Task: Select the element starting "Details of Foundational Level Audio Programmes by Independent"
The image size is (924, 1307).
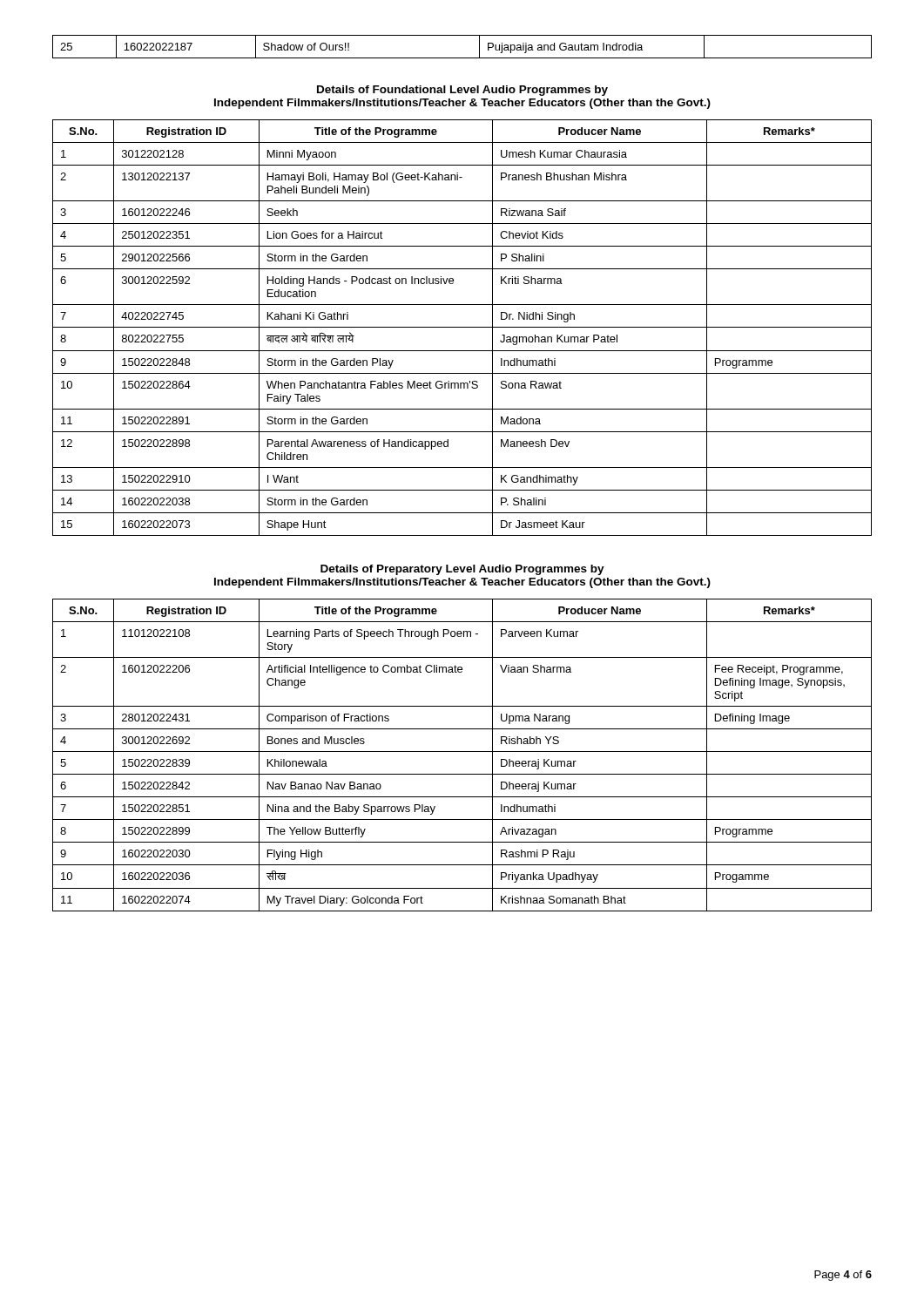Action: (462, 96)
